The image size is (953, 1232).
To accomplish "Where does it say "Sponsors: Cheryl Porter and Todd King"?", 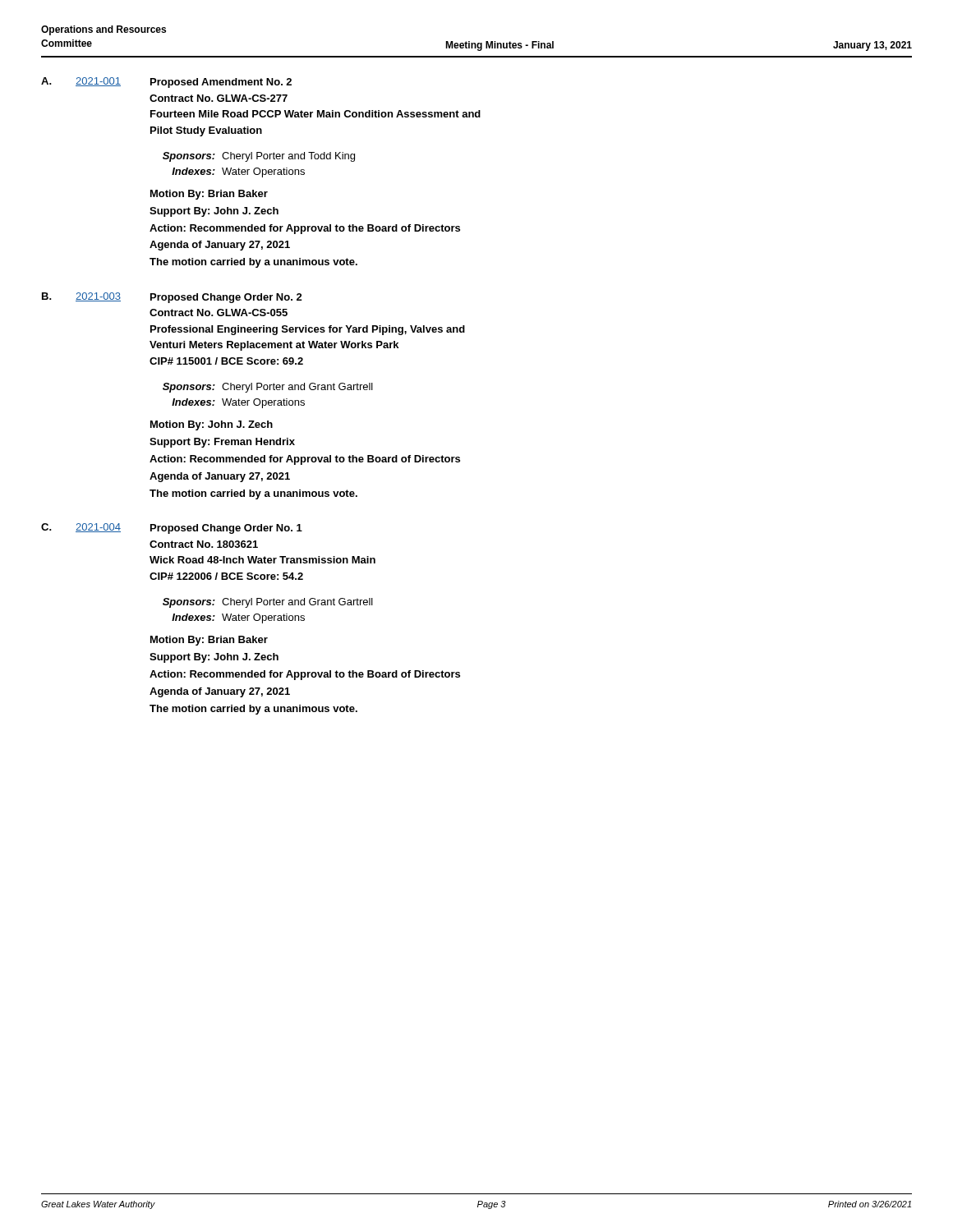I will 259,157.
